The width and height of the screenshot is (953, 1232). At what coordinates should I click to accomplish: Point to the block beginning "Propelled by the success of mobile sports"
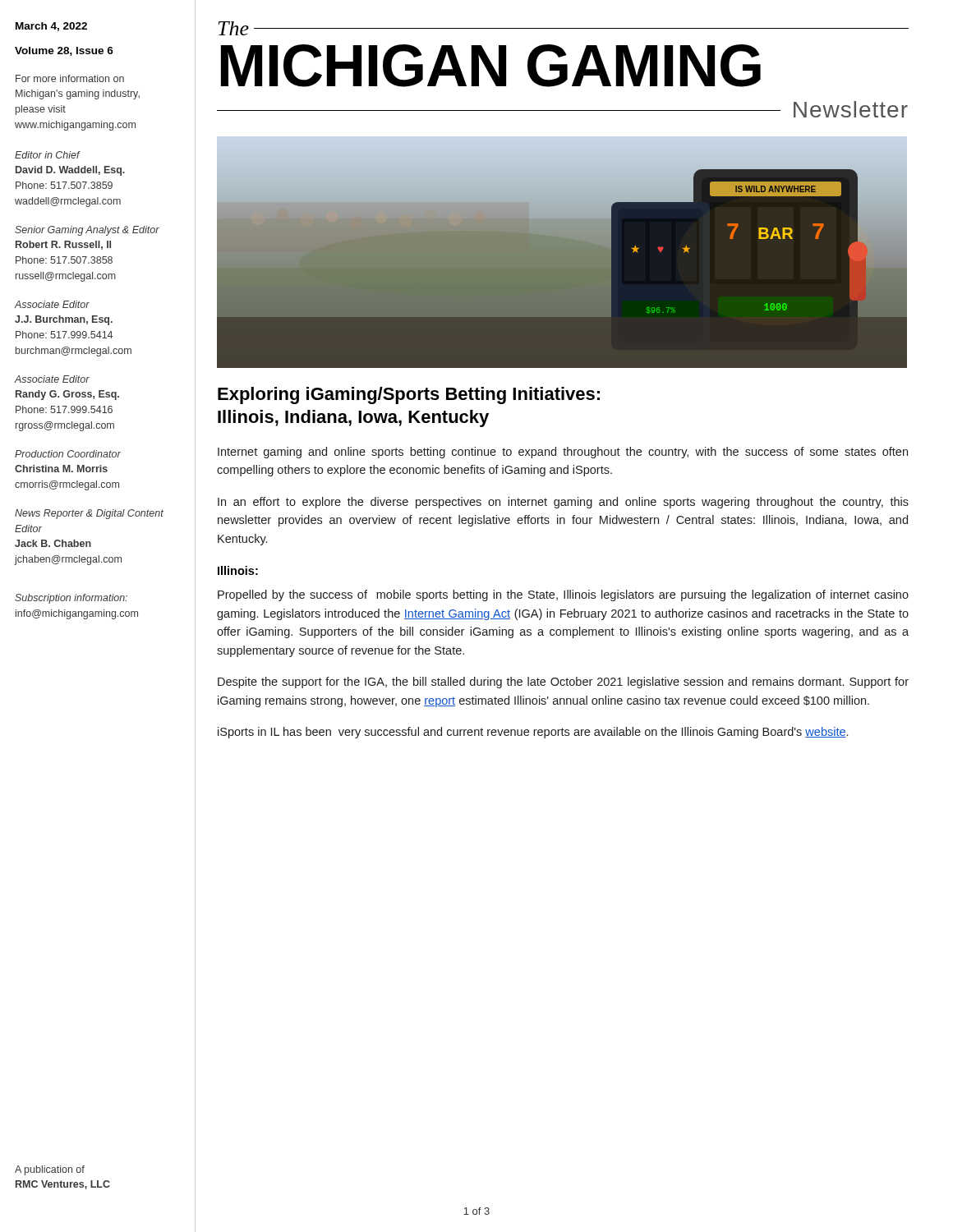pos(563,623)
